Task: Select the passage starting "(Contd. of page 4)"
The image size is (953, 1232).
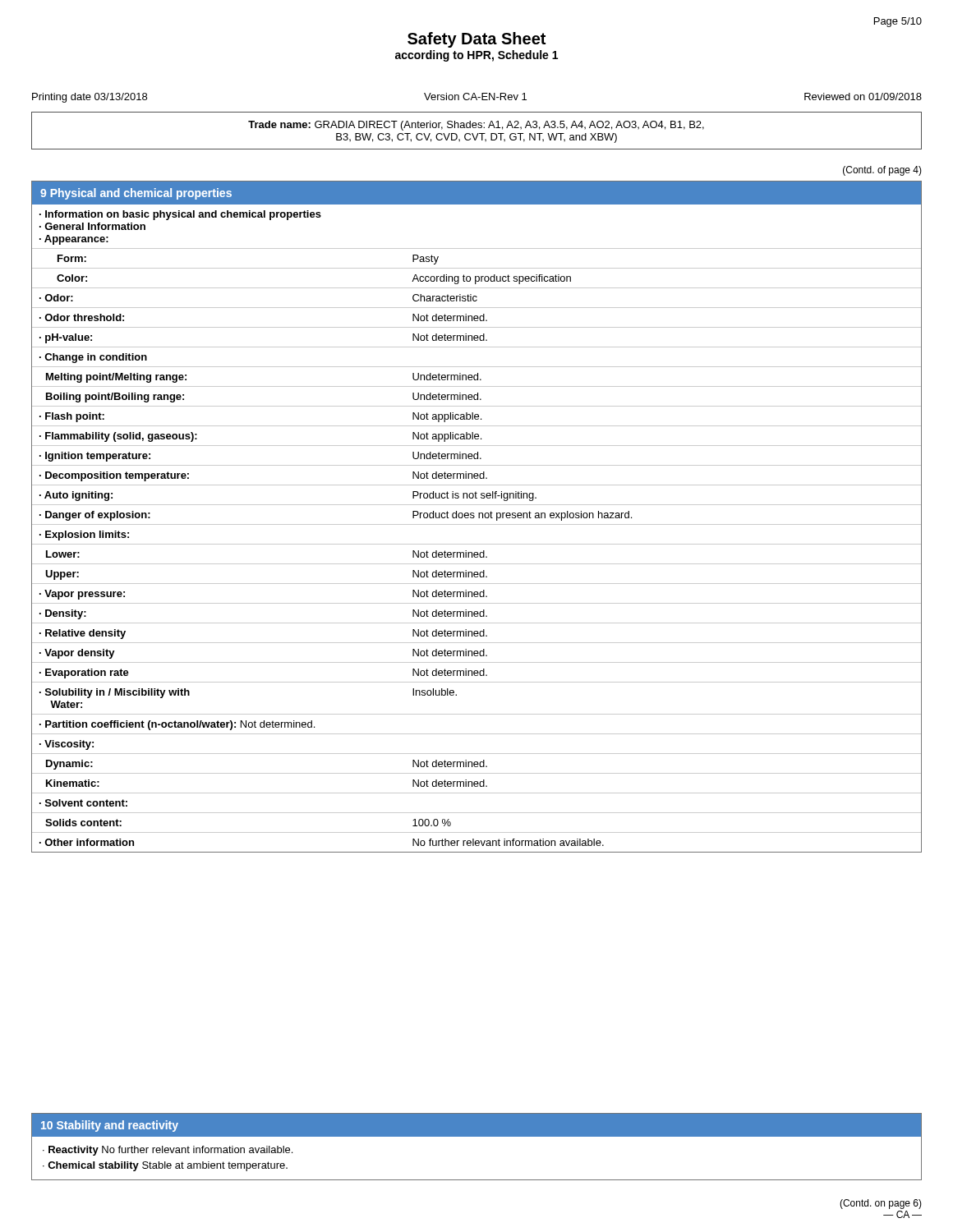Action: (x=882, y=170)
